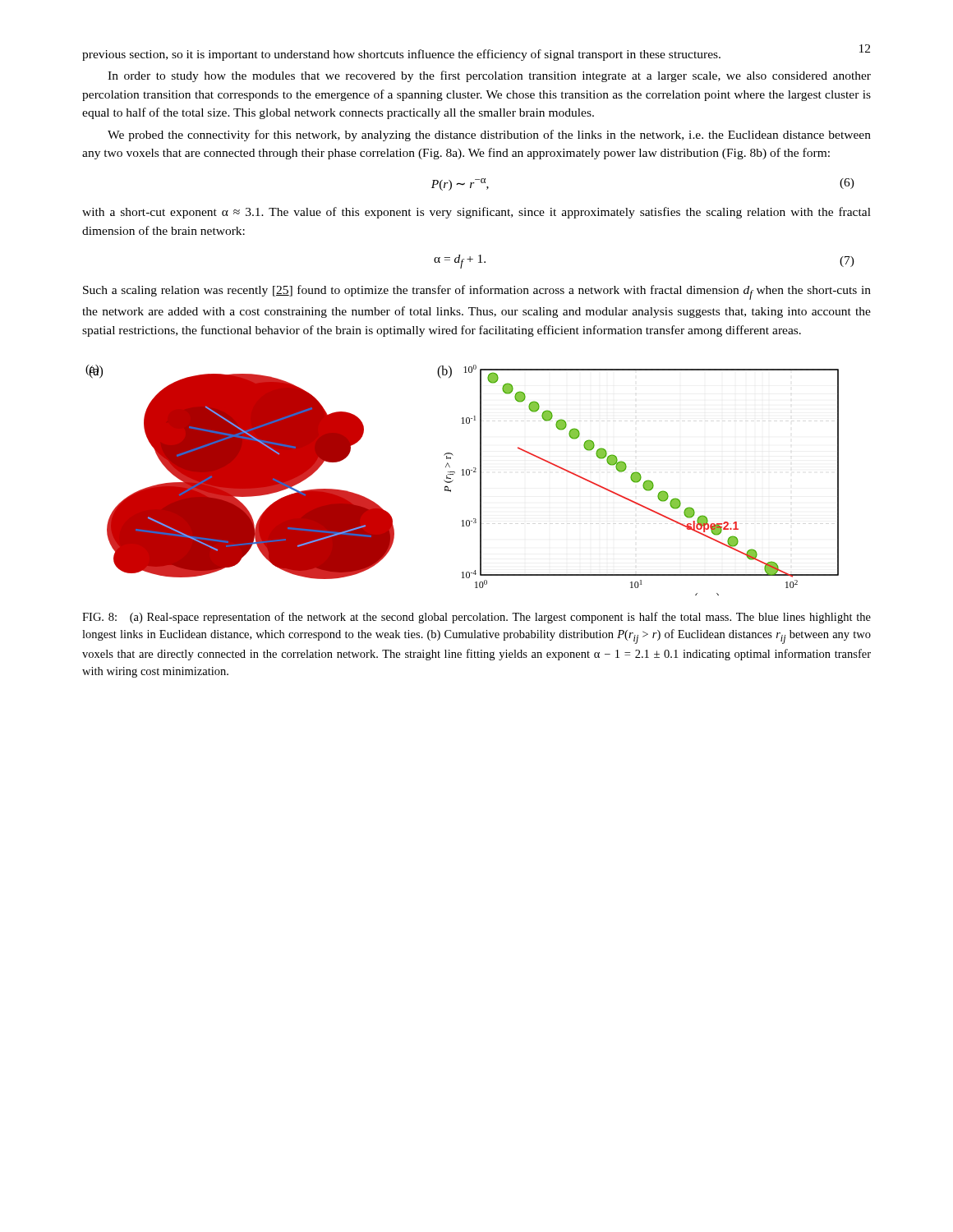953x1232 pixels.
Task: Point to the text starting "In order to study how the"
Action: coord(476,95)
